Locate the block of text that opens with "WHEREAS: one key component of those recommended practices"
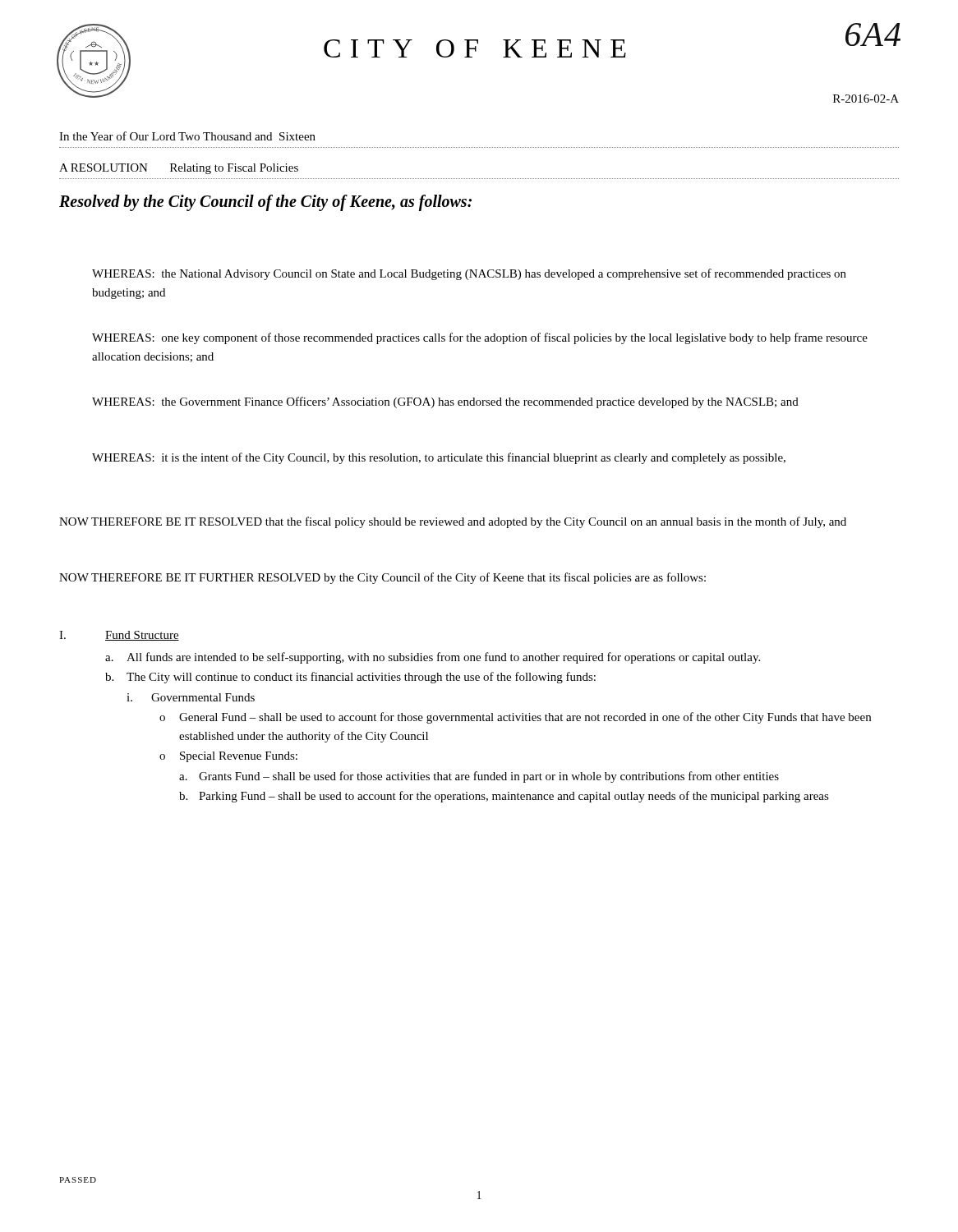 pyautogui.click(x=480, y=347)
